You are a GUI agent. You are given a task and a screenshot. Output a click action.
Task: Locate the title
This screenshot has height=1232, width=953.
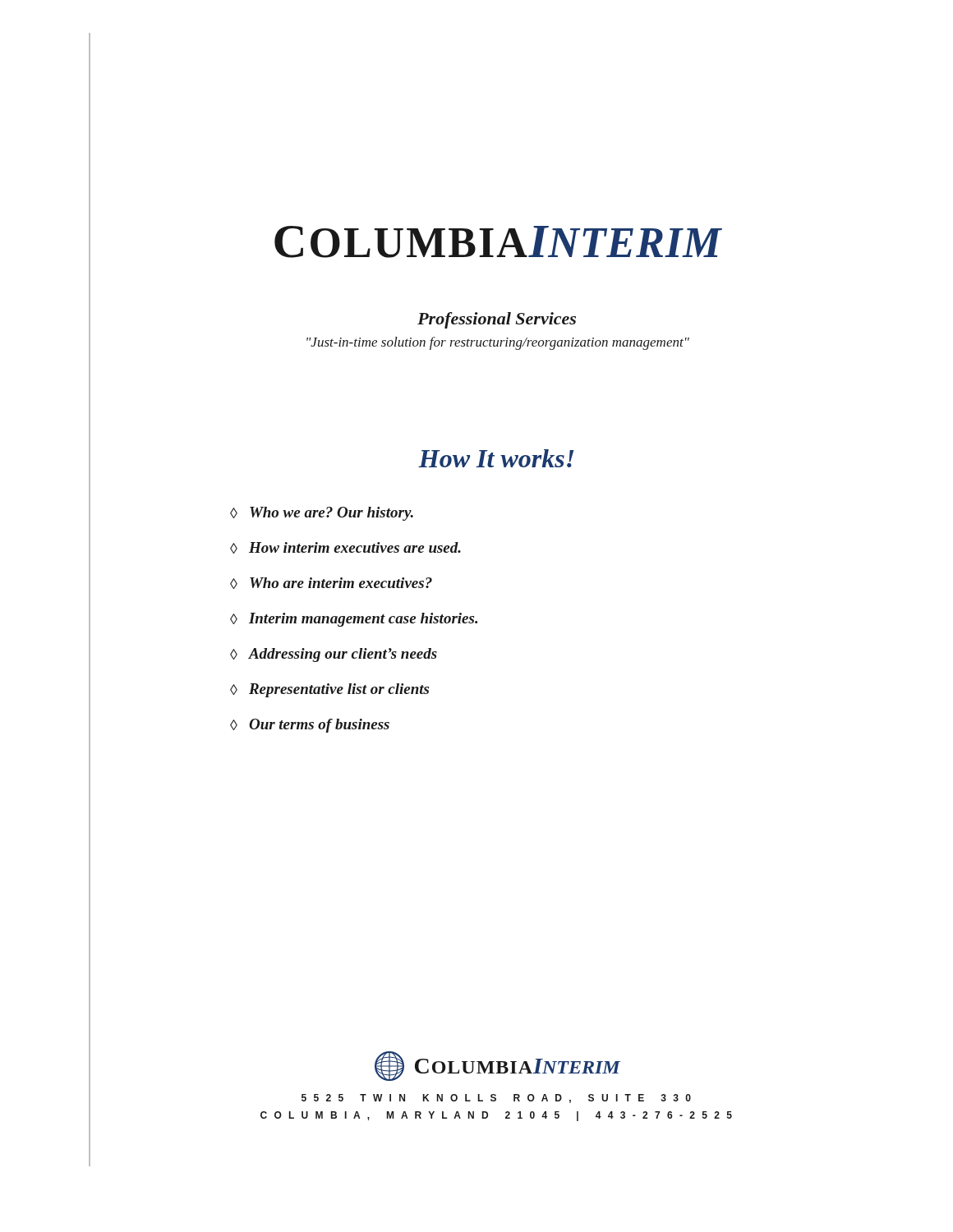click(497, 241)
